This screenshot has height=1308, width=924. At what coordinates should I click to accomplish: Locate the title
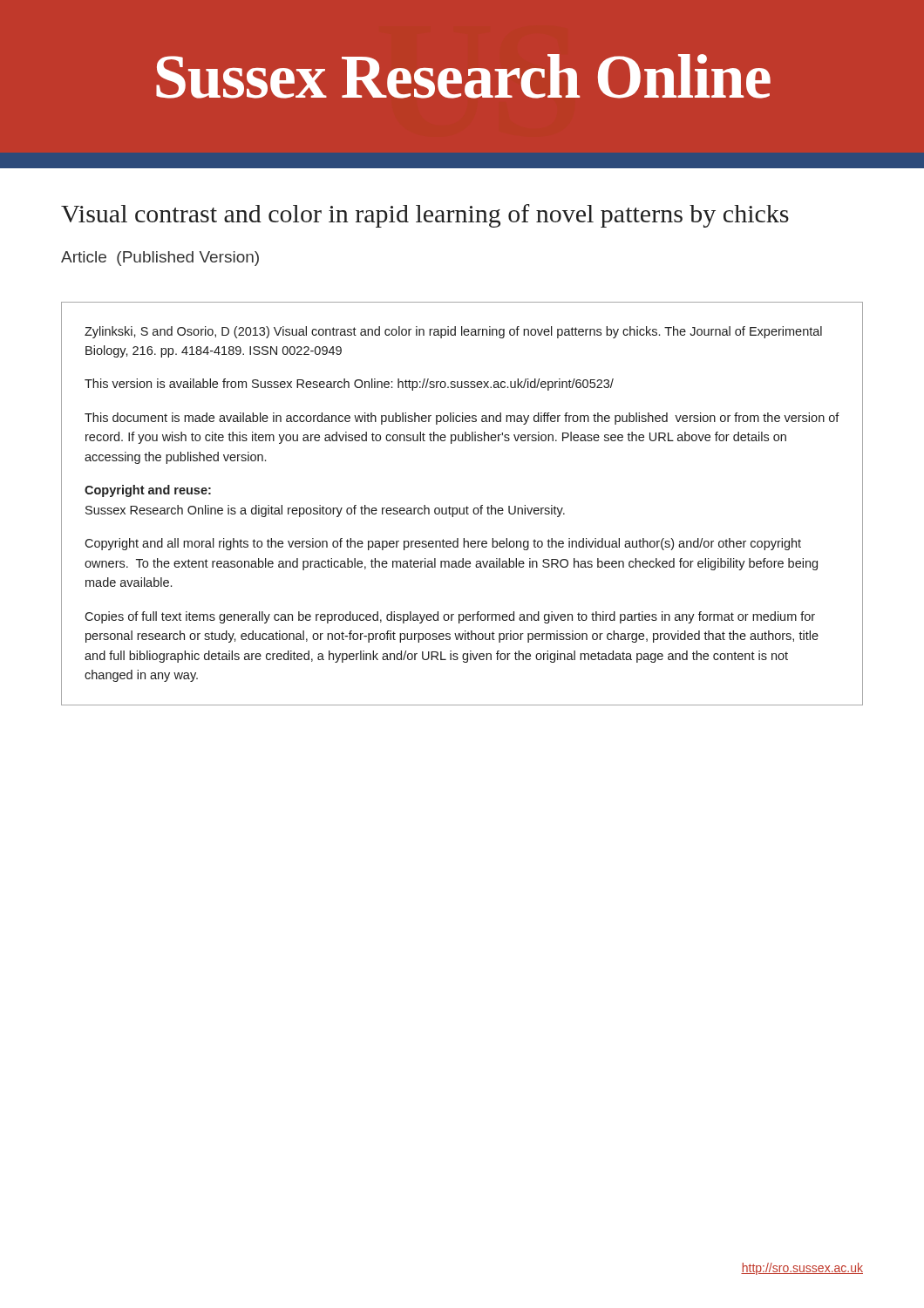[462, 214]
